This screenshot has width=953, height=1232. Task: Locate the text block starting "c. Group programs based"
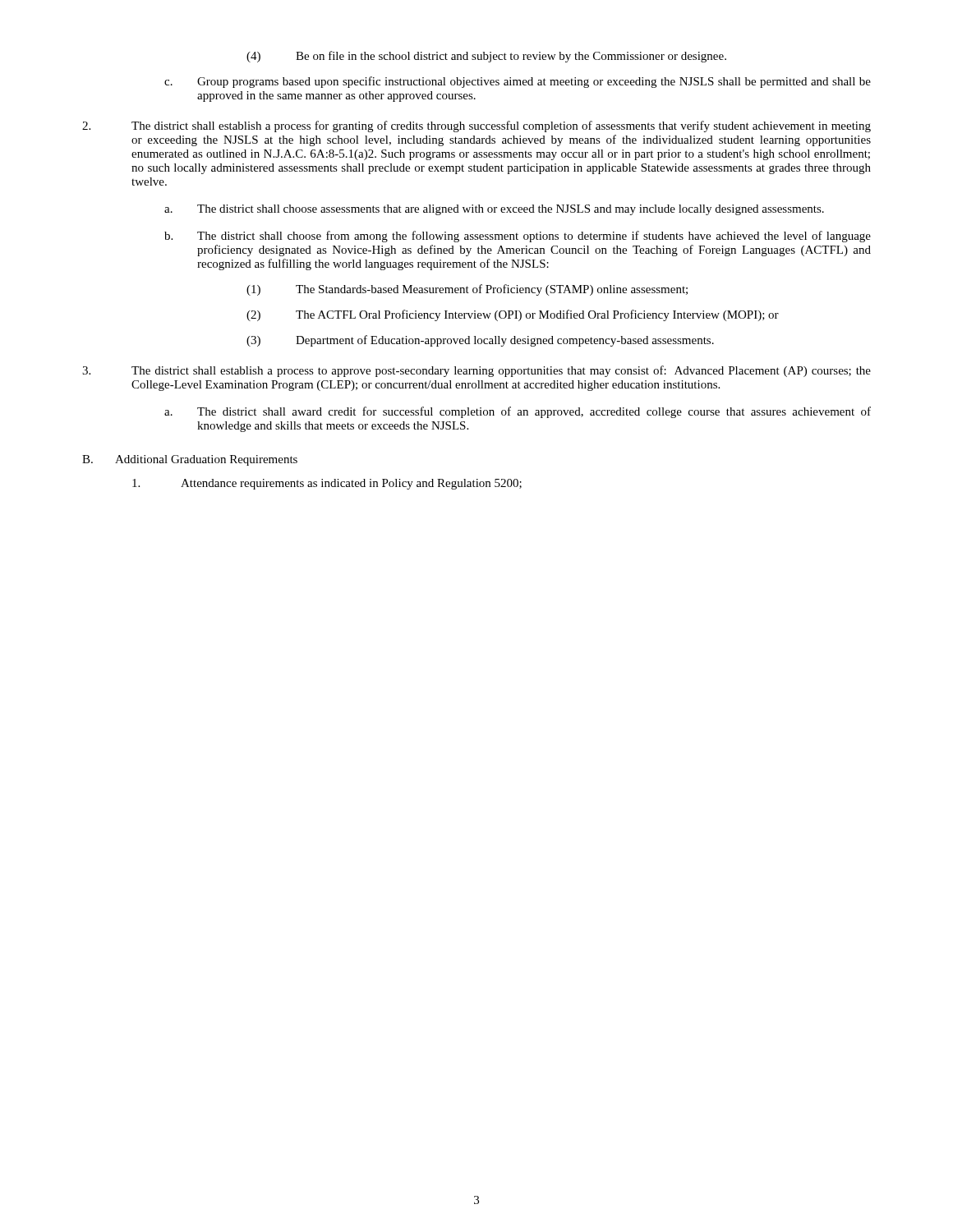coord(518,89)
